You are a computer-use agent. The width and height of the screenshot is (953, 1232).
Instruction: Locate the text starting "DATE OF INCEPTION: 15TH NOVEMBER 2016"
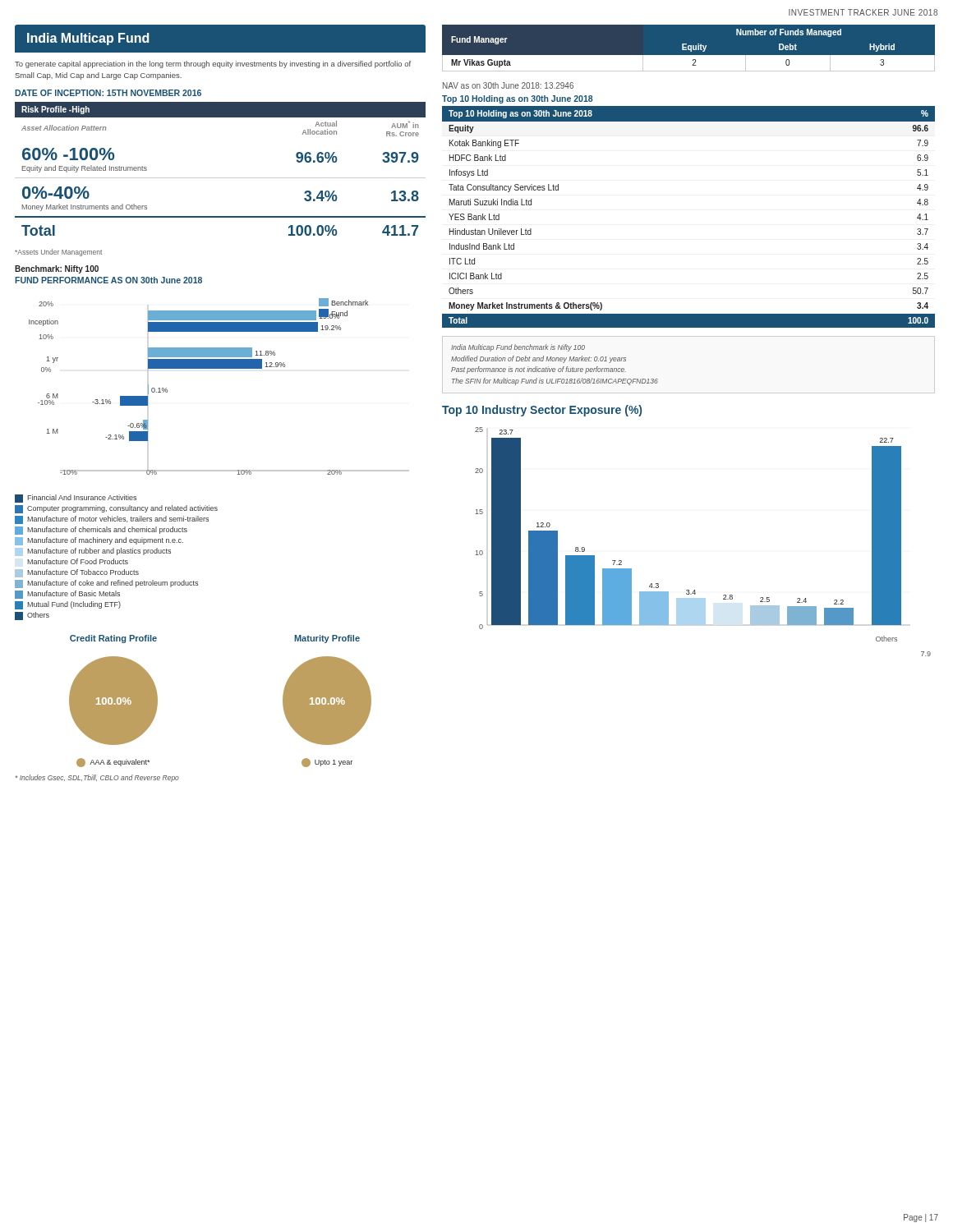tap(108, 92)
